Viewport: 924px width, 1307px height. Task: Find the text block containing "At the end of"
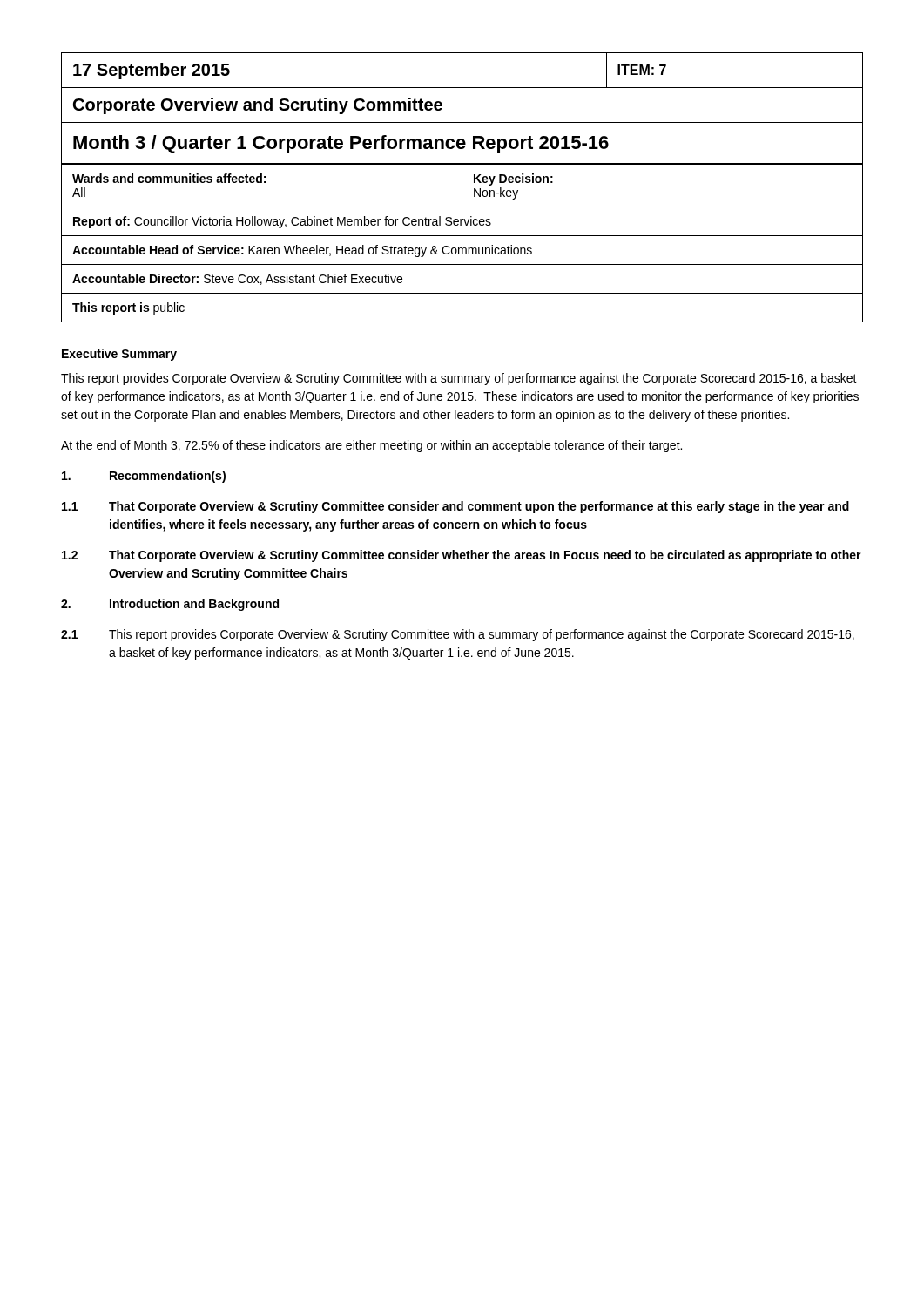click(x=372, y=445)
